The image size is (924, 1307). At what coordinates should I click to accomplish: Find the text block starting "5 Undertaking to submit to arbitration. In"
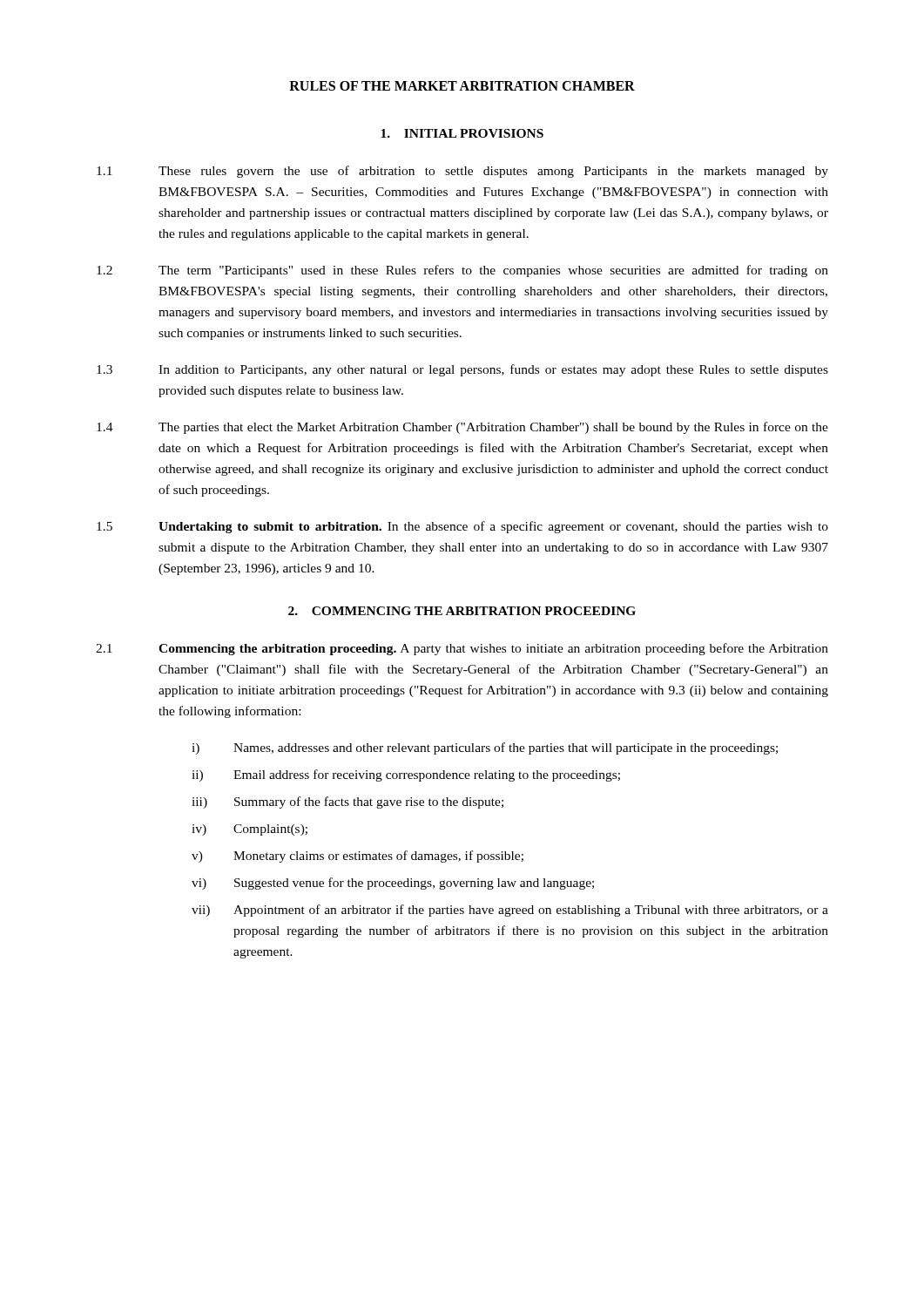pyautogui.click(x=462, y=547)
